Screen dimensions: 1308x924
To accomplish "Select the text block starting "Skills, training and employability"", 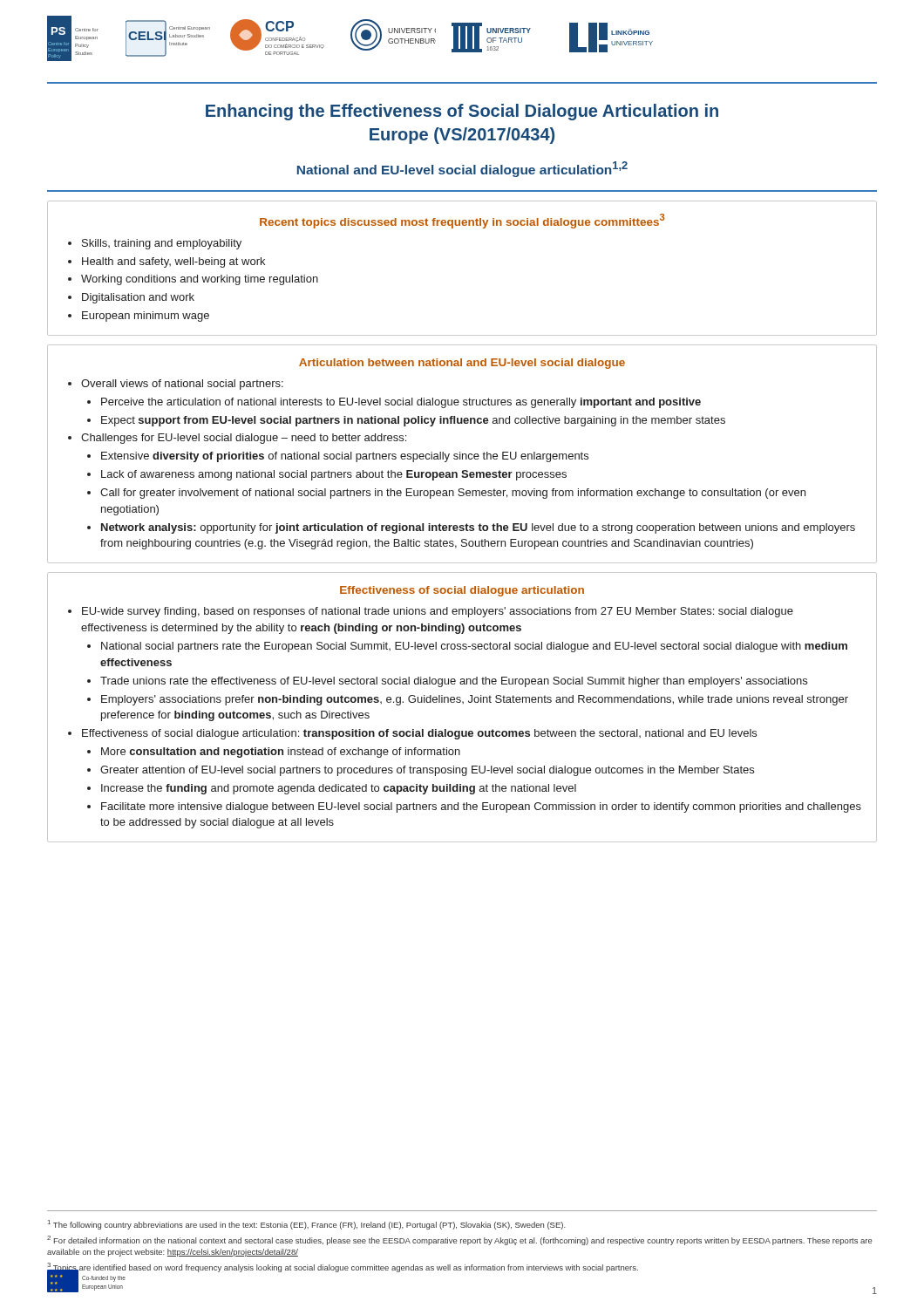I will tap(161, 243).
